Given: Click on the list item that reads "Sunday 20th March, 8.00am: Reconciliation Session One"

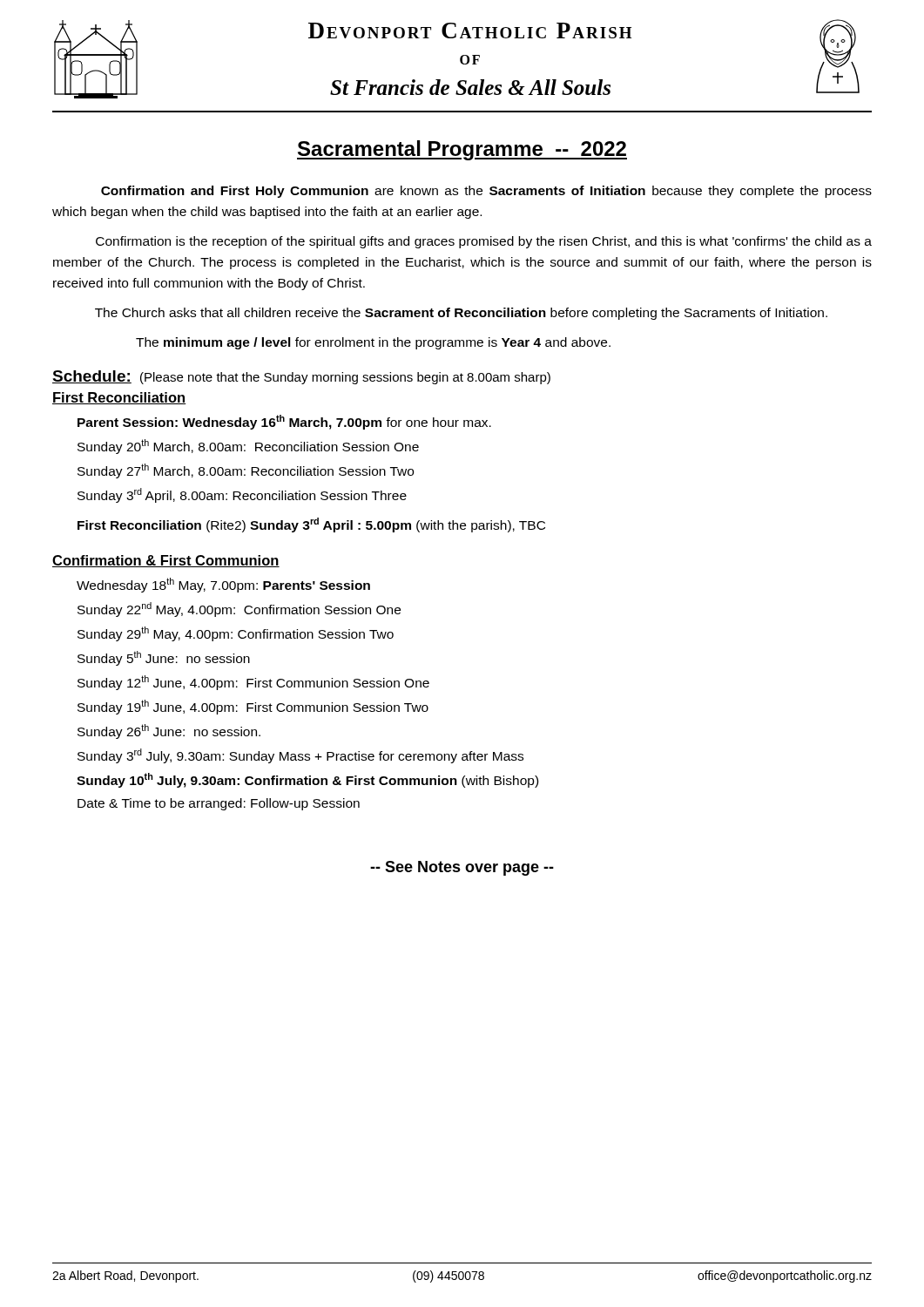Looking at the screenshot, I should coord(248,446).
